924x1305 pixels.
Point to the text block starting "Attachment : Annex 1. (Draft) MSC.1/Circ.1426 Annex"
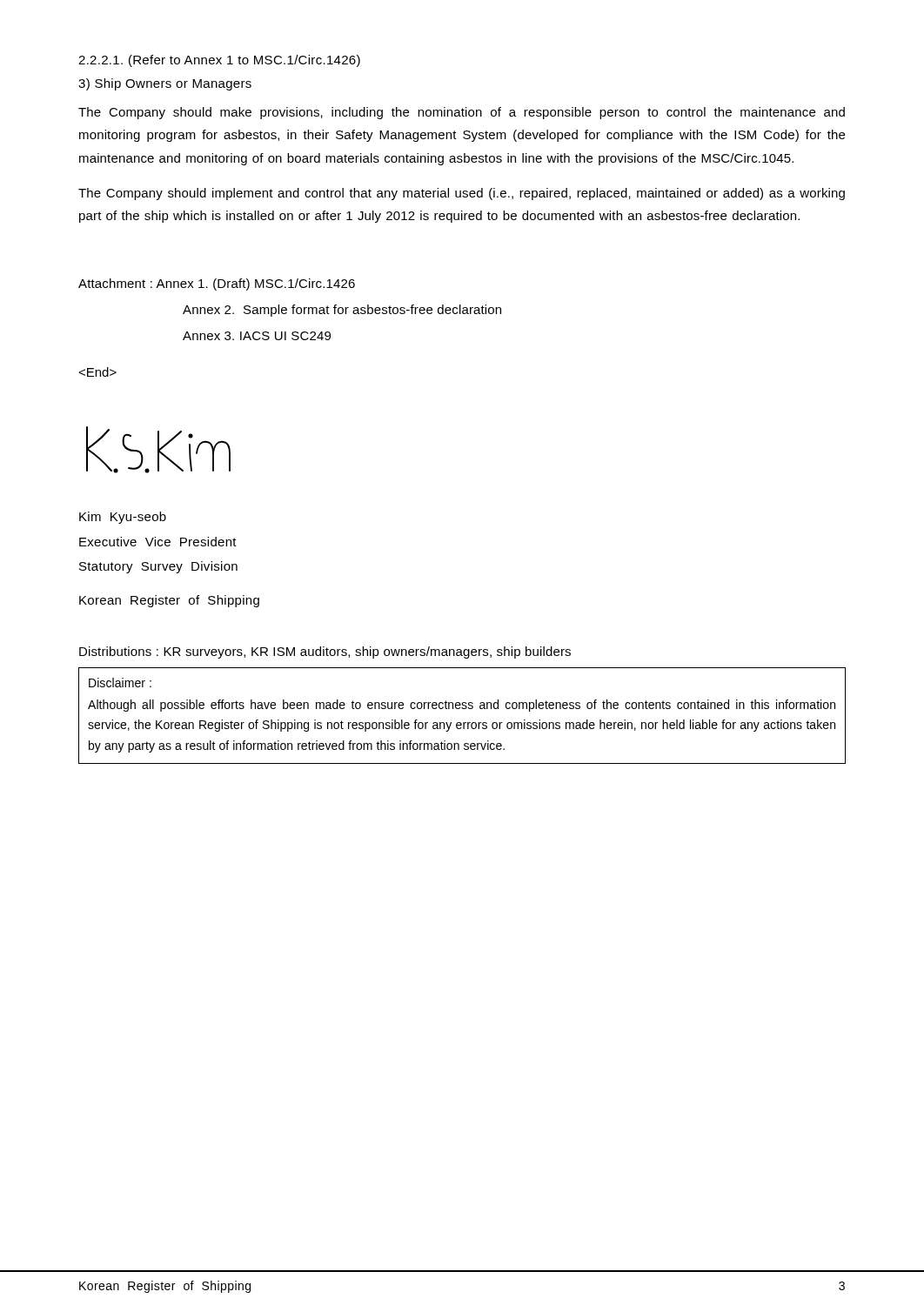(462, 310)
